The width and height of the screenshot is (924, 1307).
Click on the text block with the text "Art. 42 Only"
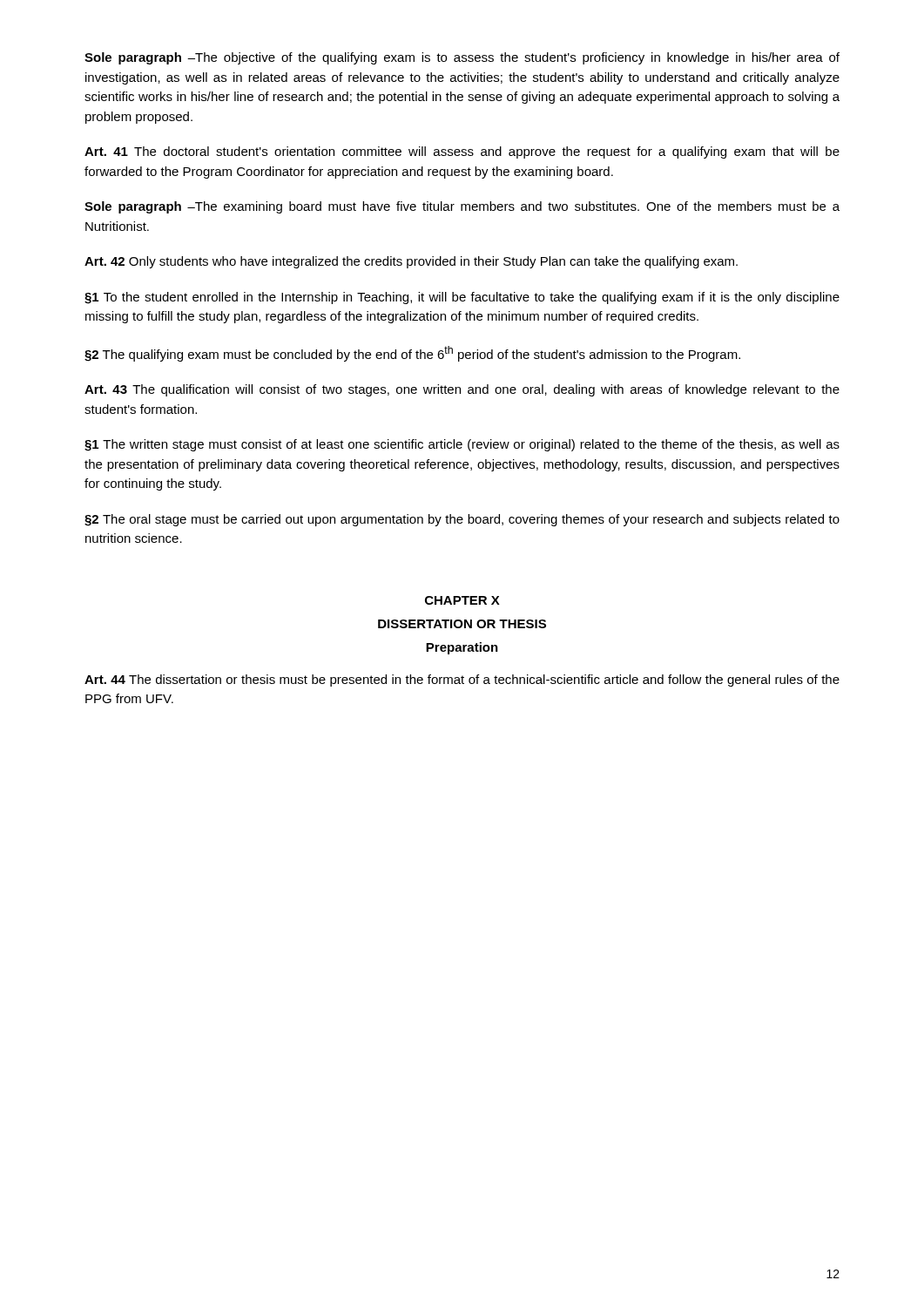tap(412, 261)
